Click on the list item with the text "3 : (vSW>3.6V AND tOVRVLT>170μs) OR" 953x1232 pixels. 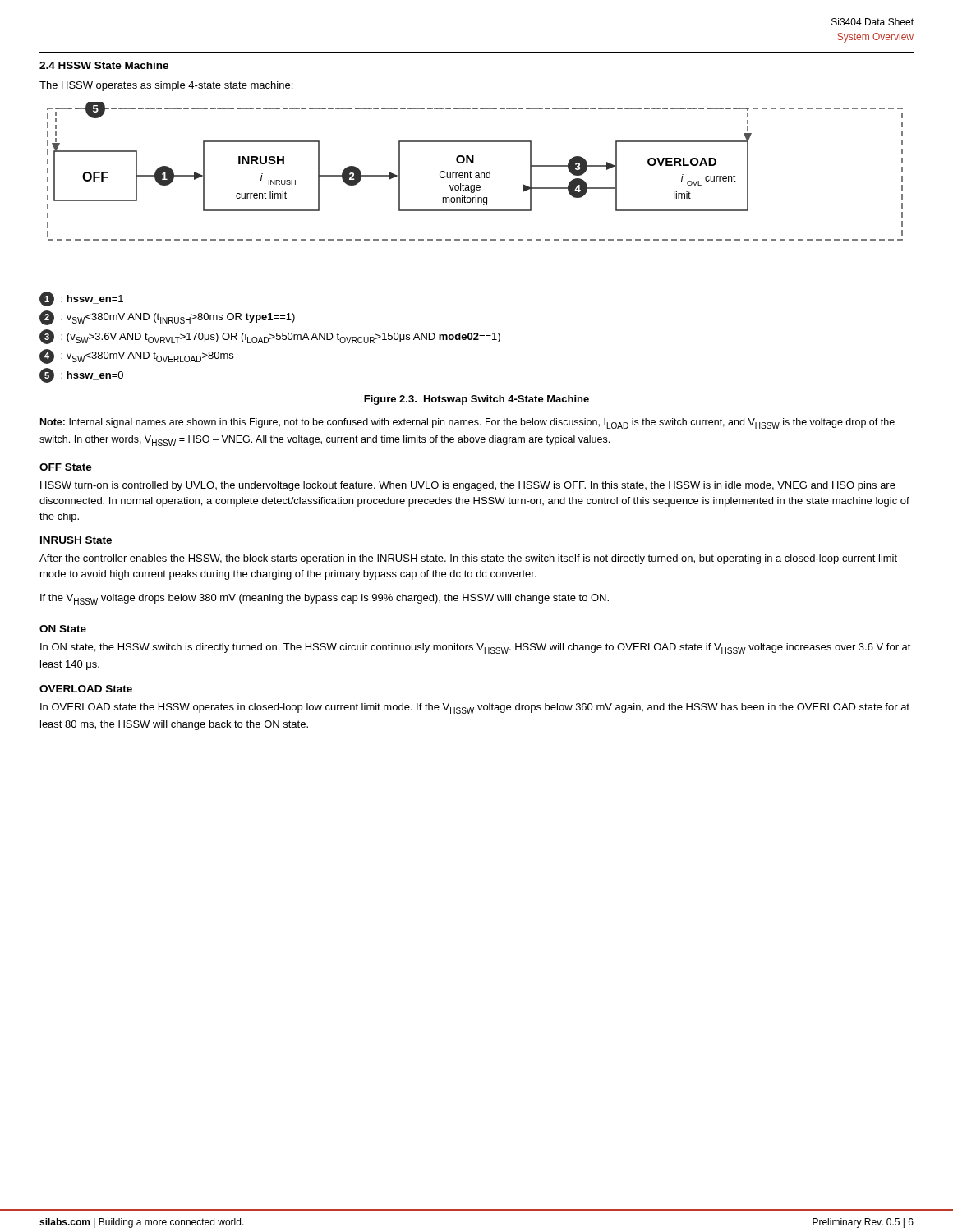[270, 337]
